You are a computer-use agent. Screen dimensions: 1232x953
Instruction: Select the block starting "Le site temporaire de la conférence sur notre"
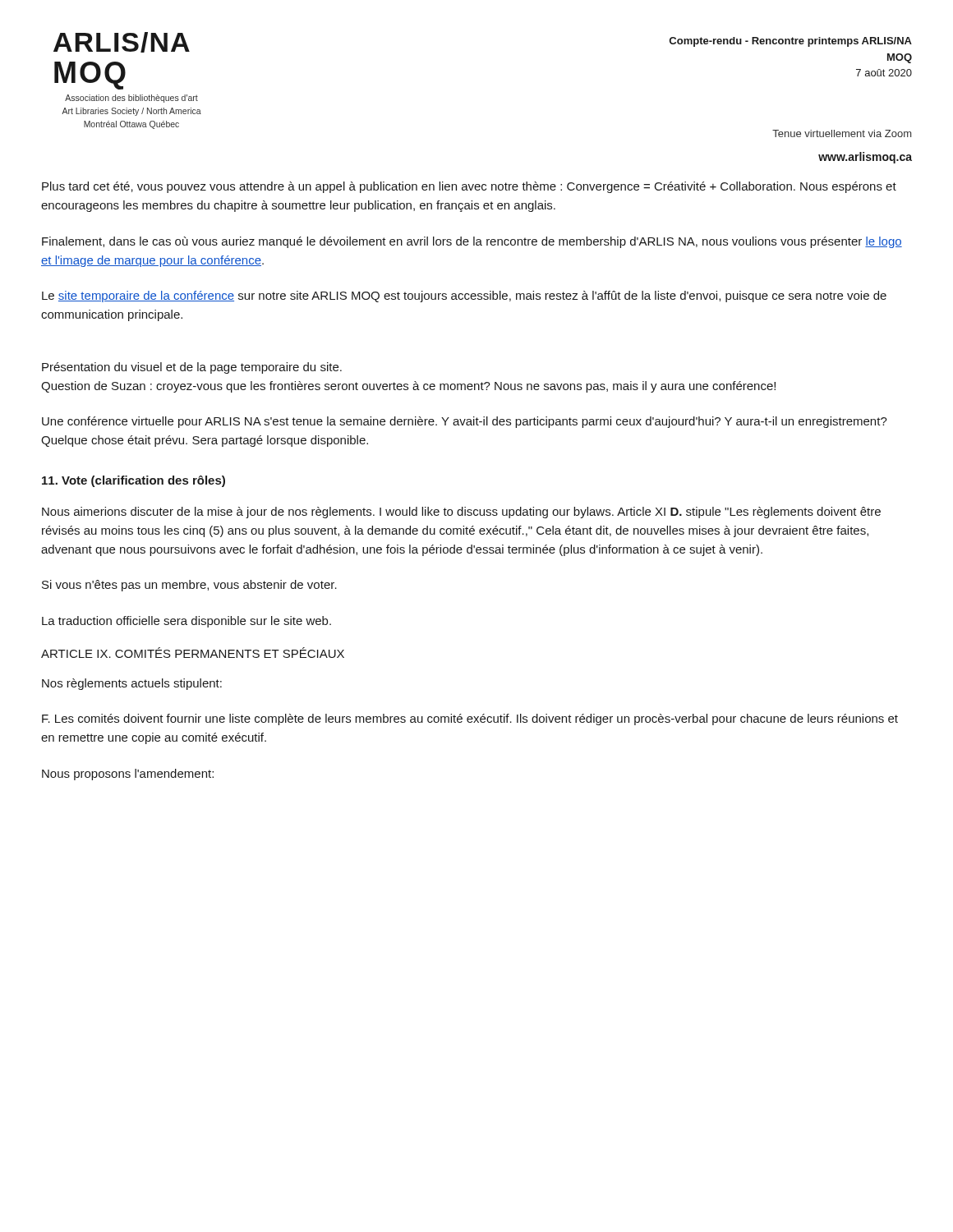point(464,305)
